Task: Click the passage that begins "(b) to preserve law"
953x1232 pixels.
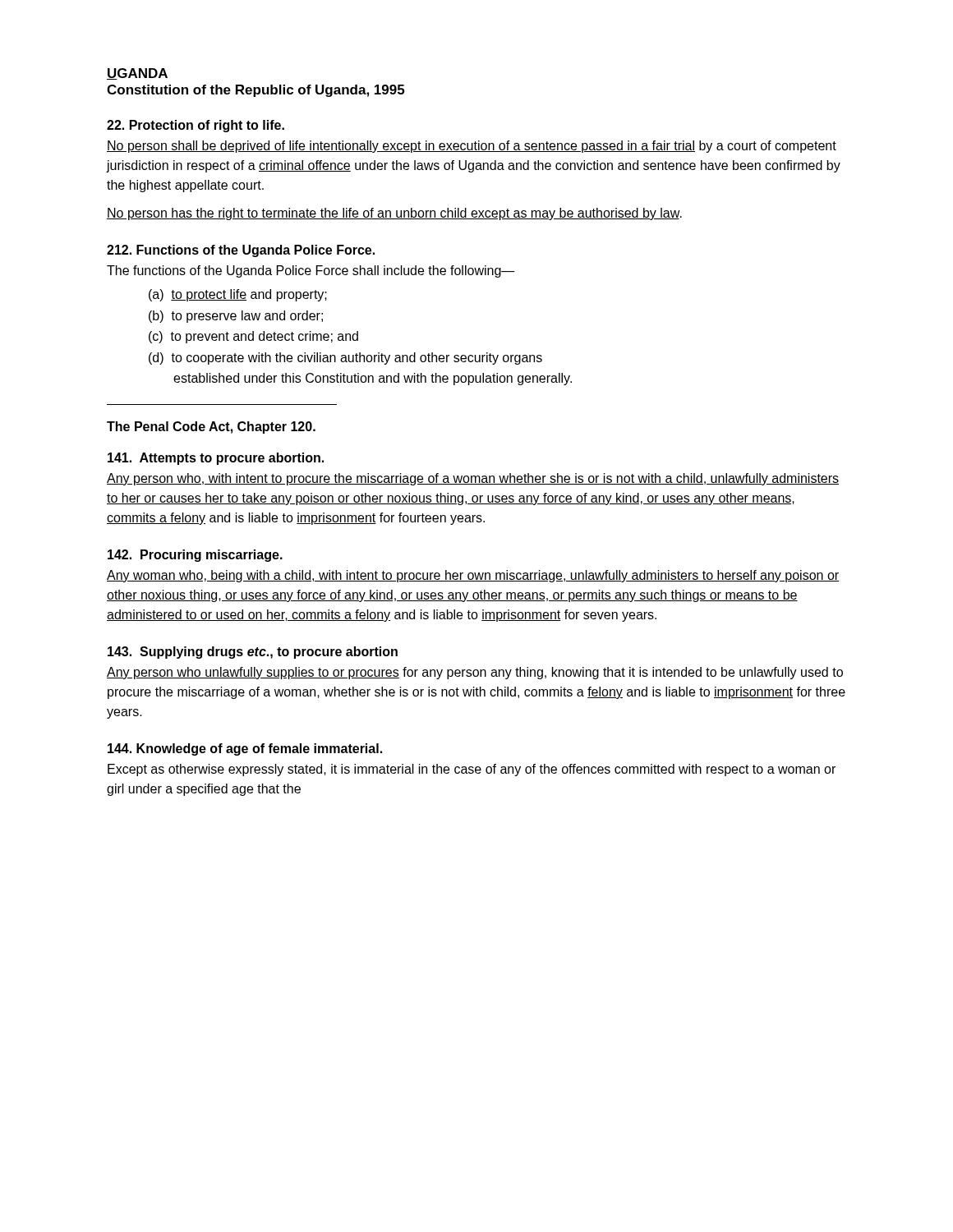Action: click(236, 315)
